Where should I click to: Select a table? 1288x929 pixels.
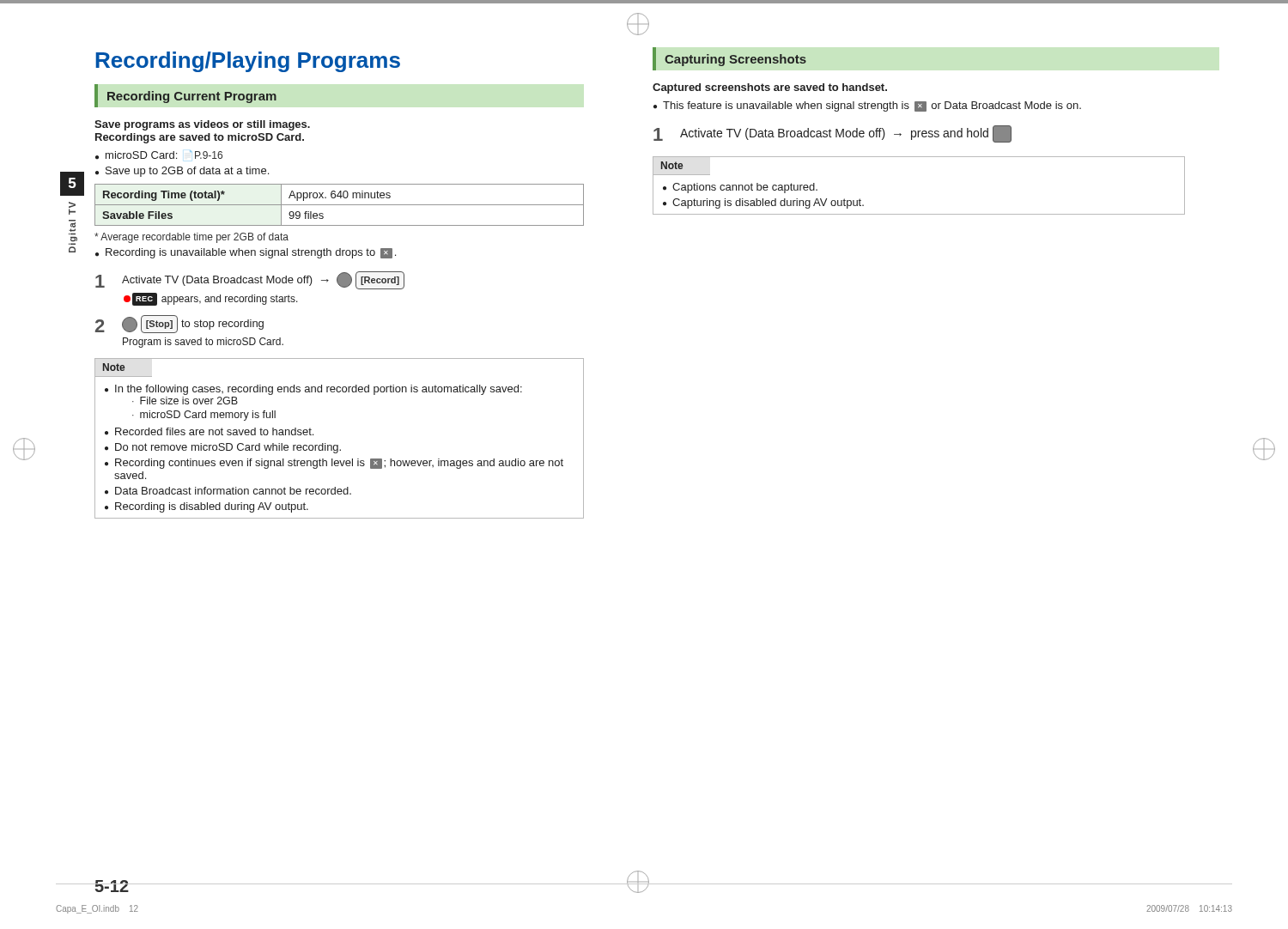tap(361, 205)
